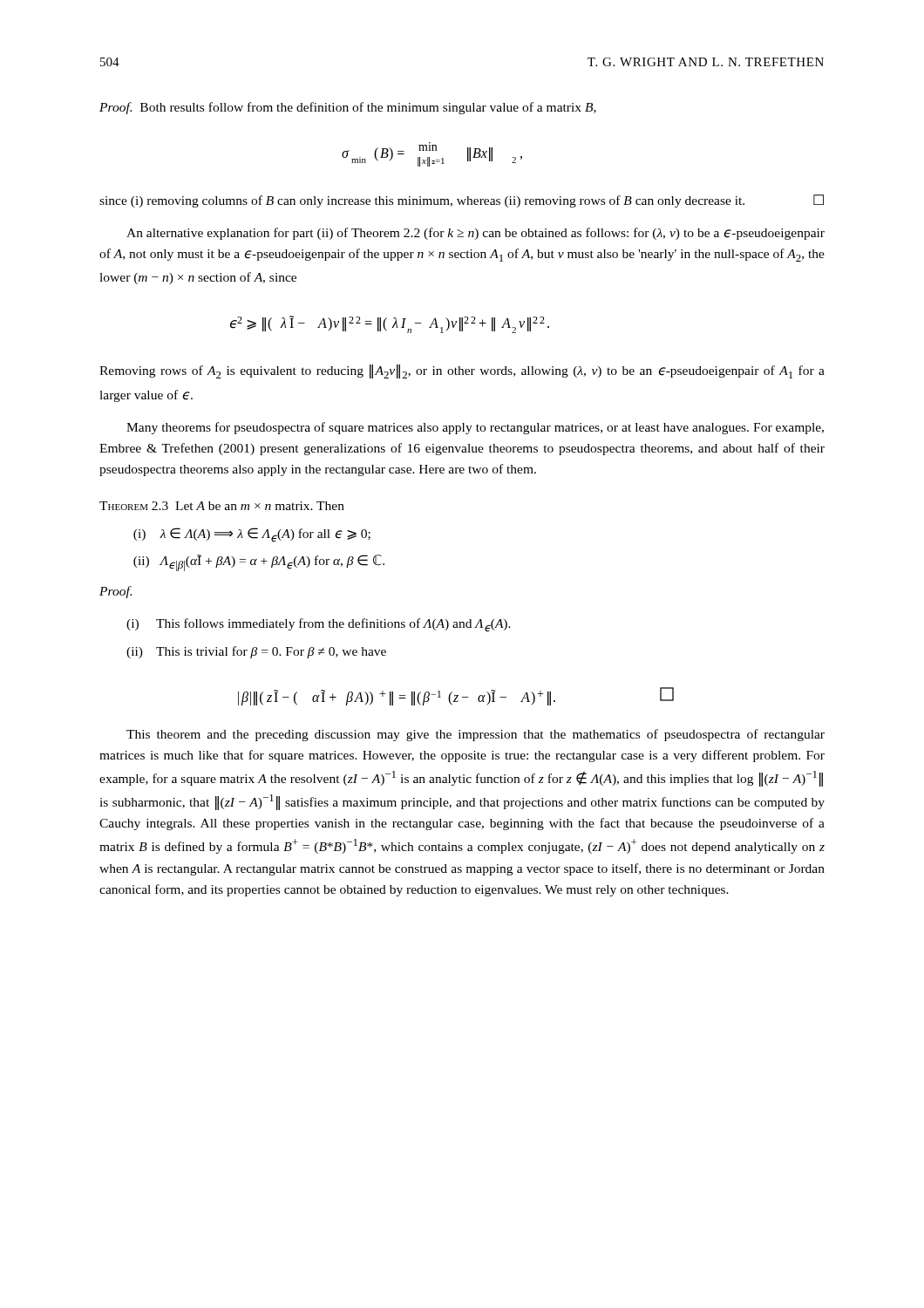
Task: Click on the element starting "Proof. Both results follow from the definition"
Action: point(462,108)
